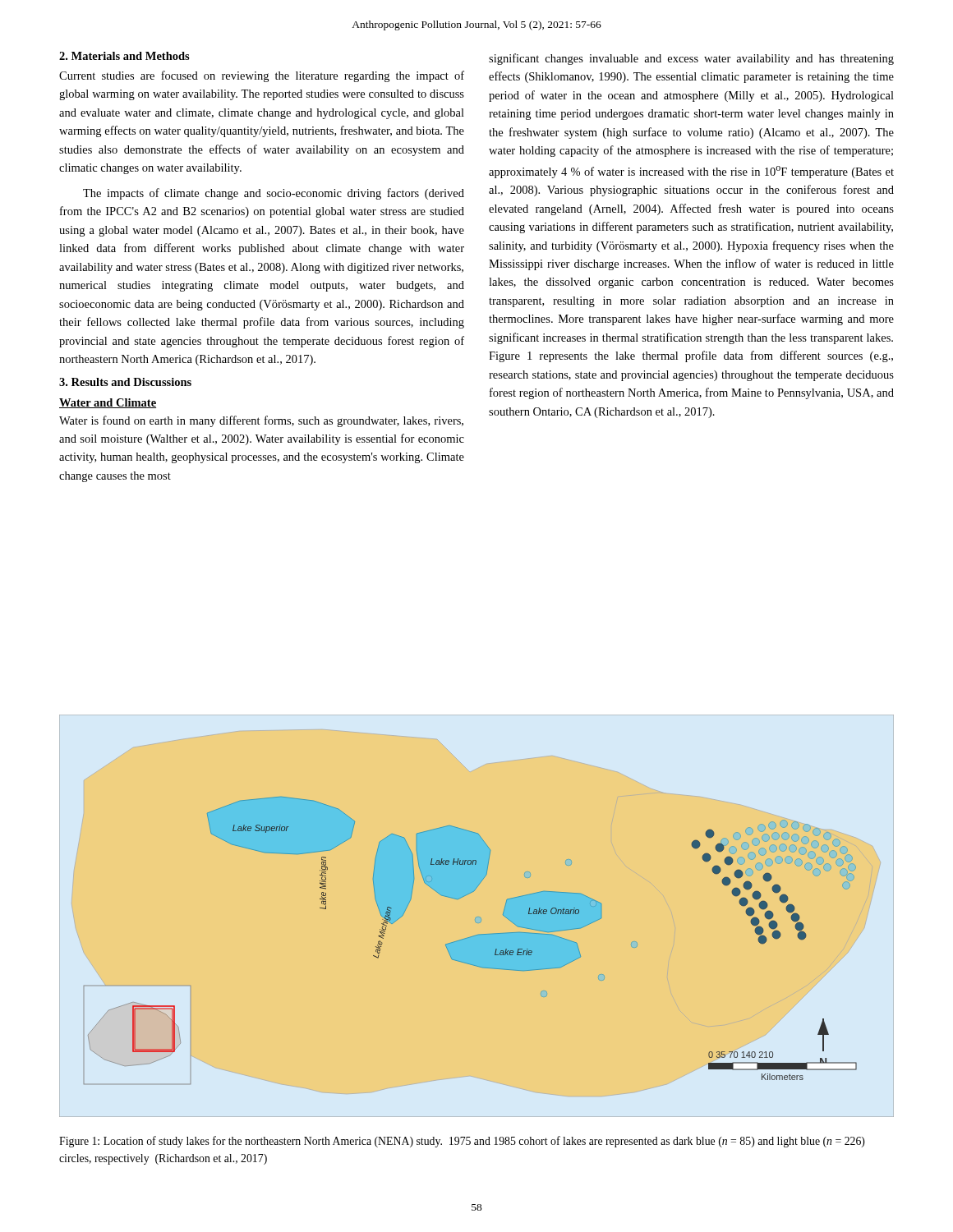Find the map
Viewport: 953px width, 1232px height.
(476, 917)
